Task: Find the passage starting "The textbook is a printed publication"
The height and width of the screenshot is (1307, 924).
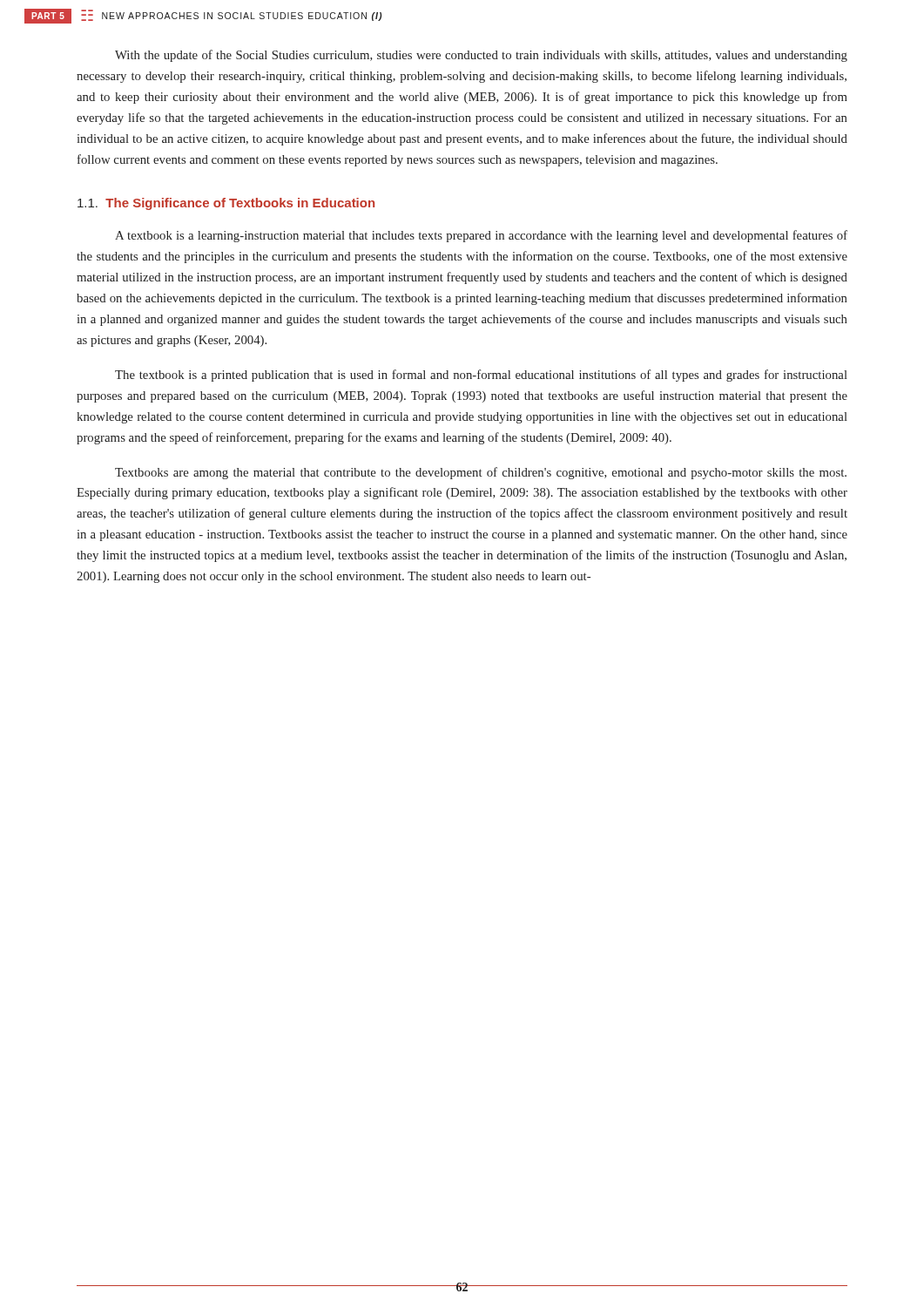Action: pos(462,406)
